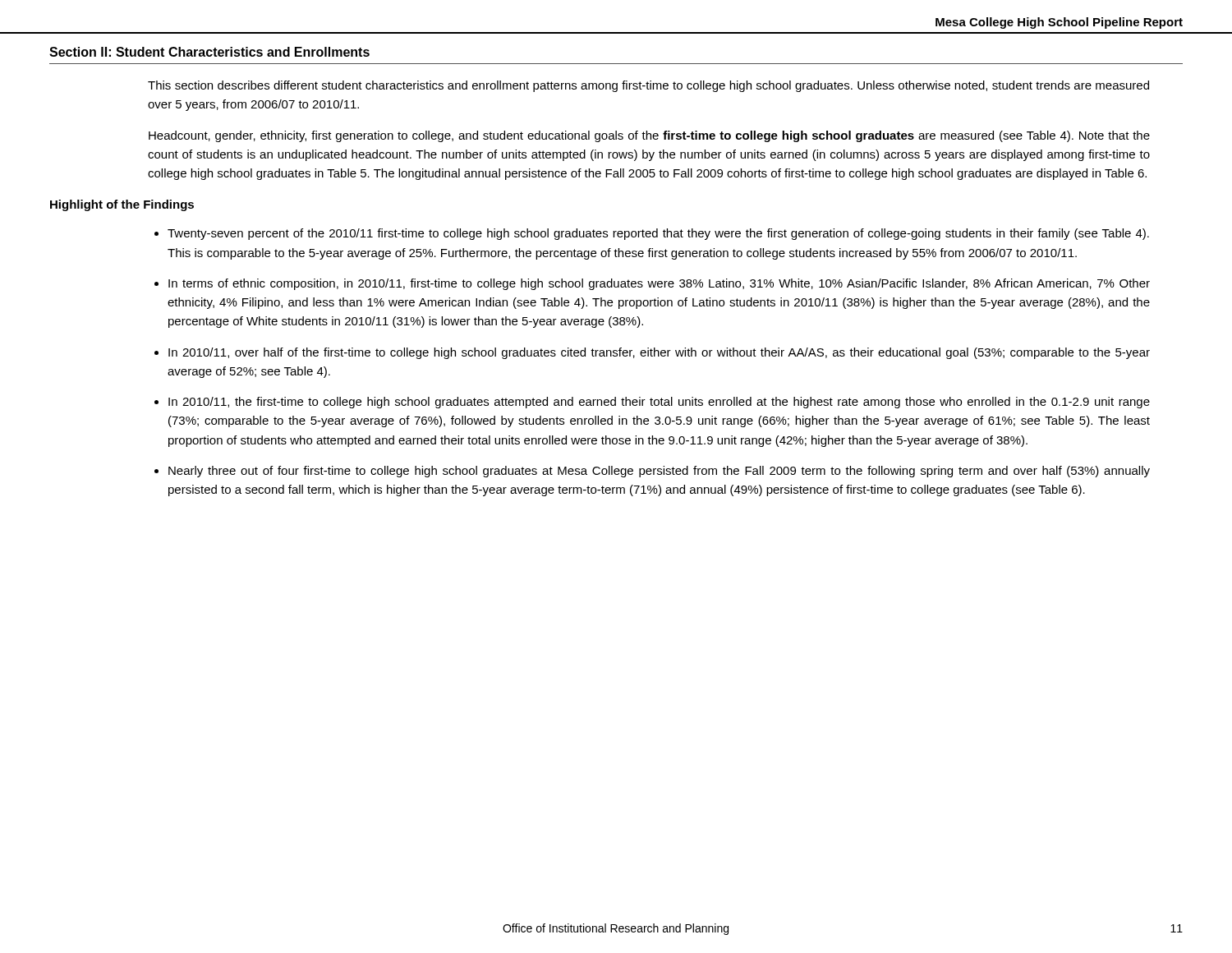Where is the section header that starts "Section II: Student Characteristics"?
Screen dimensions: 953x1232
210,52
